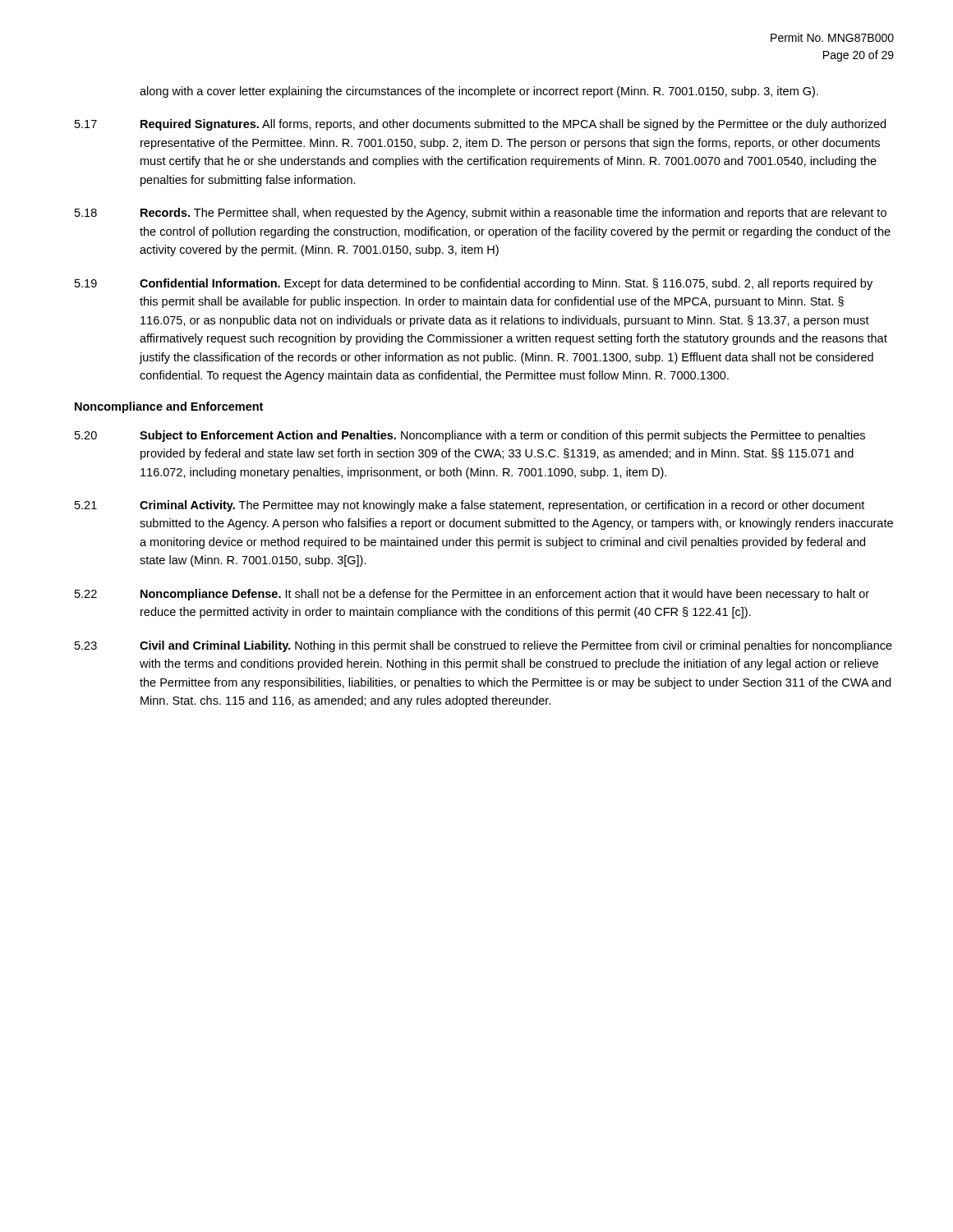Locate the section header that says "Noncompliance and Enforcement"

pyautogui.click(x=169, y=406)
